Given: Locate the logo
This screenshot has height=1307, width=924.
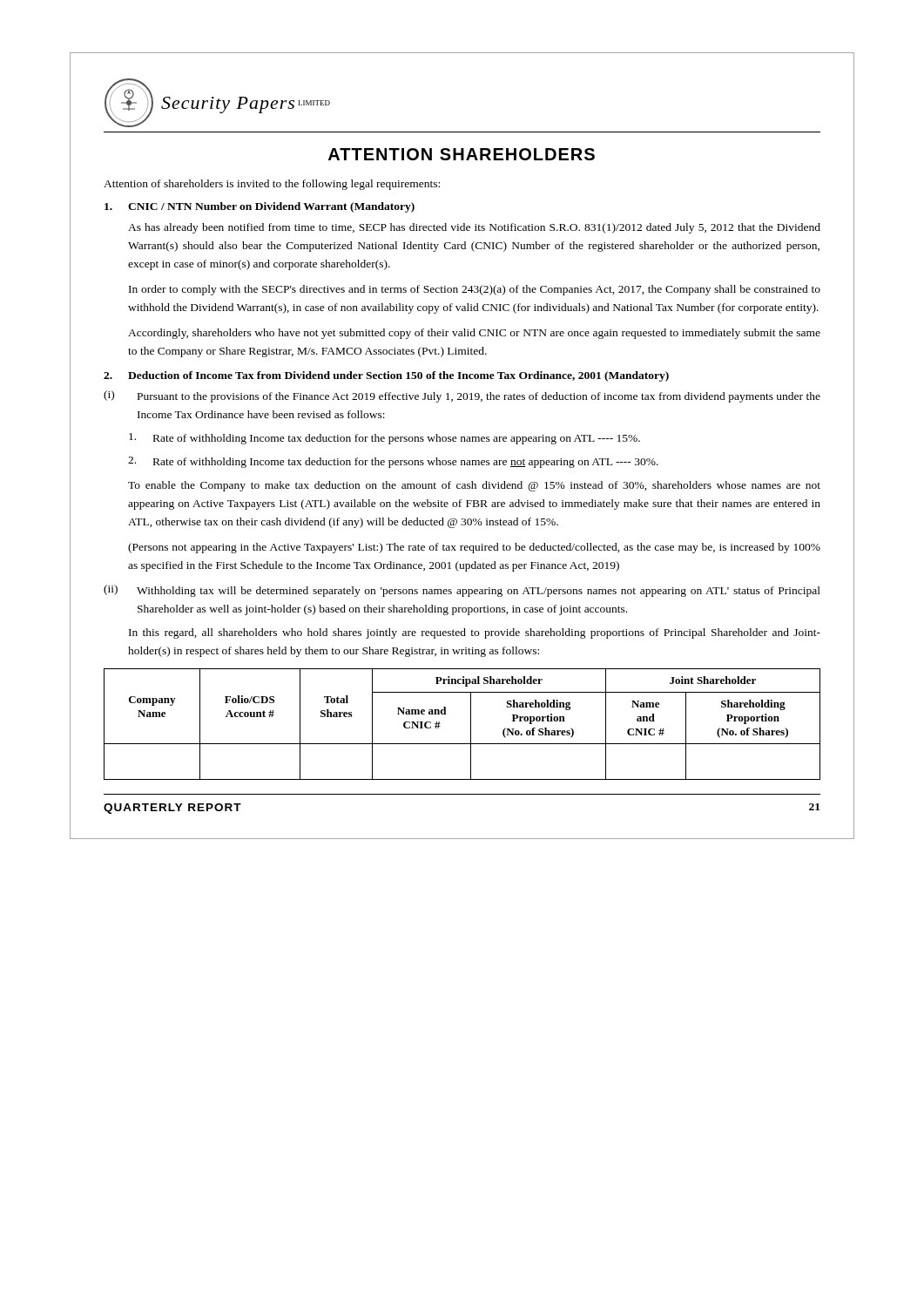Looking at the screenshot, I should pos(462,103).
